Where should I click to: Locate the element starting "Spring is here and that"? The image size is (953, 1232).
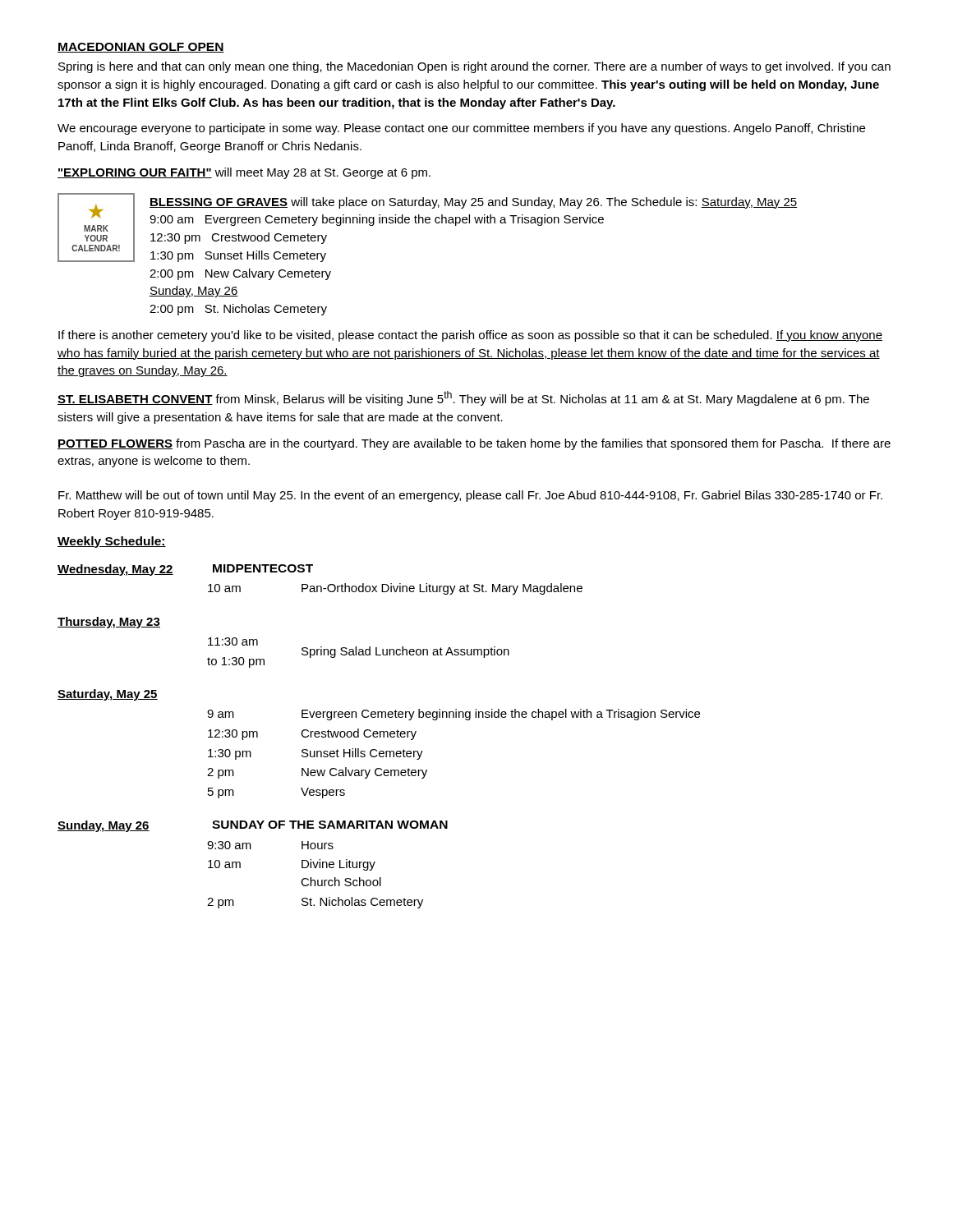click(x=474, y=84)
